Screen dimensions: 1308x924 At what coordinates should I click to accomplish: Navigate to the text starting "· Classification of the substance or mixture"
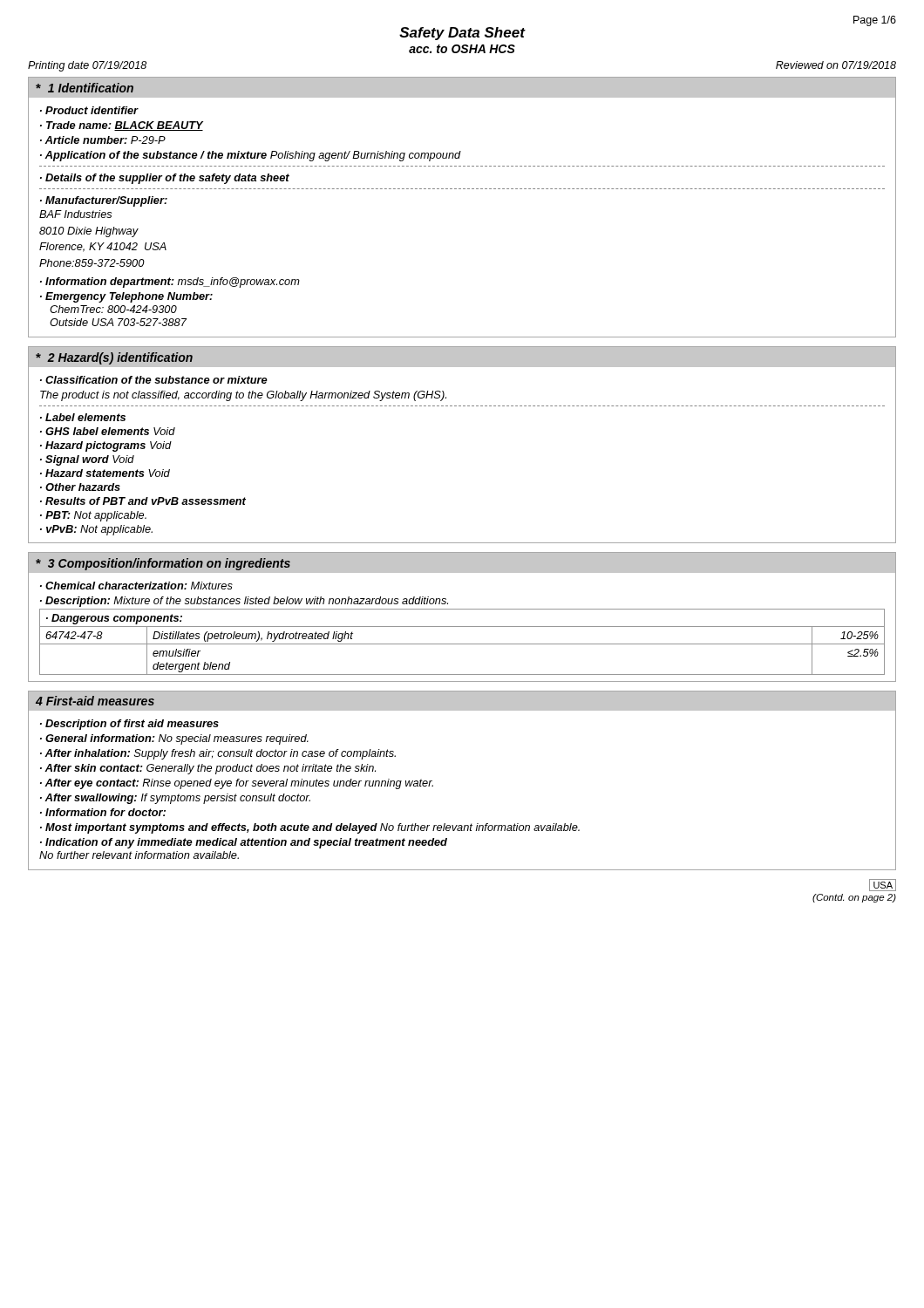click(153, 380)
